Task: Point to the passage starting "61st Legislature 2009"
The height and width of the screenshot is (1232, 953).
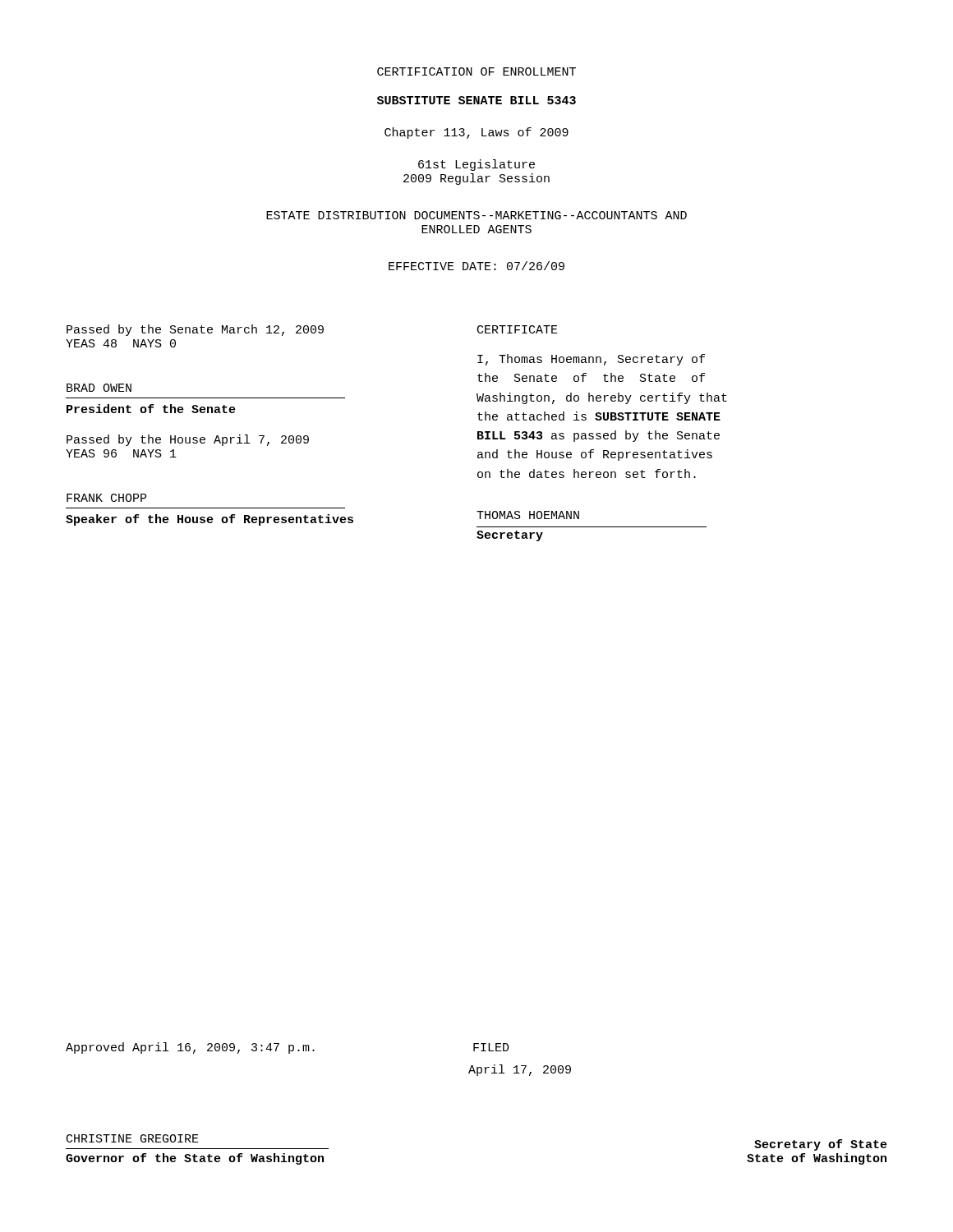Action: click(476, 172)
